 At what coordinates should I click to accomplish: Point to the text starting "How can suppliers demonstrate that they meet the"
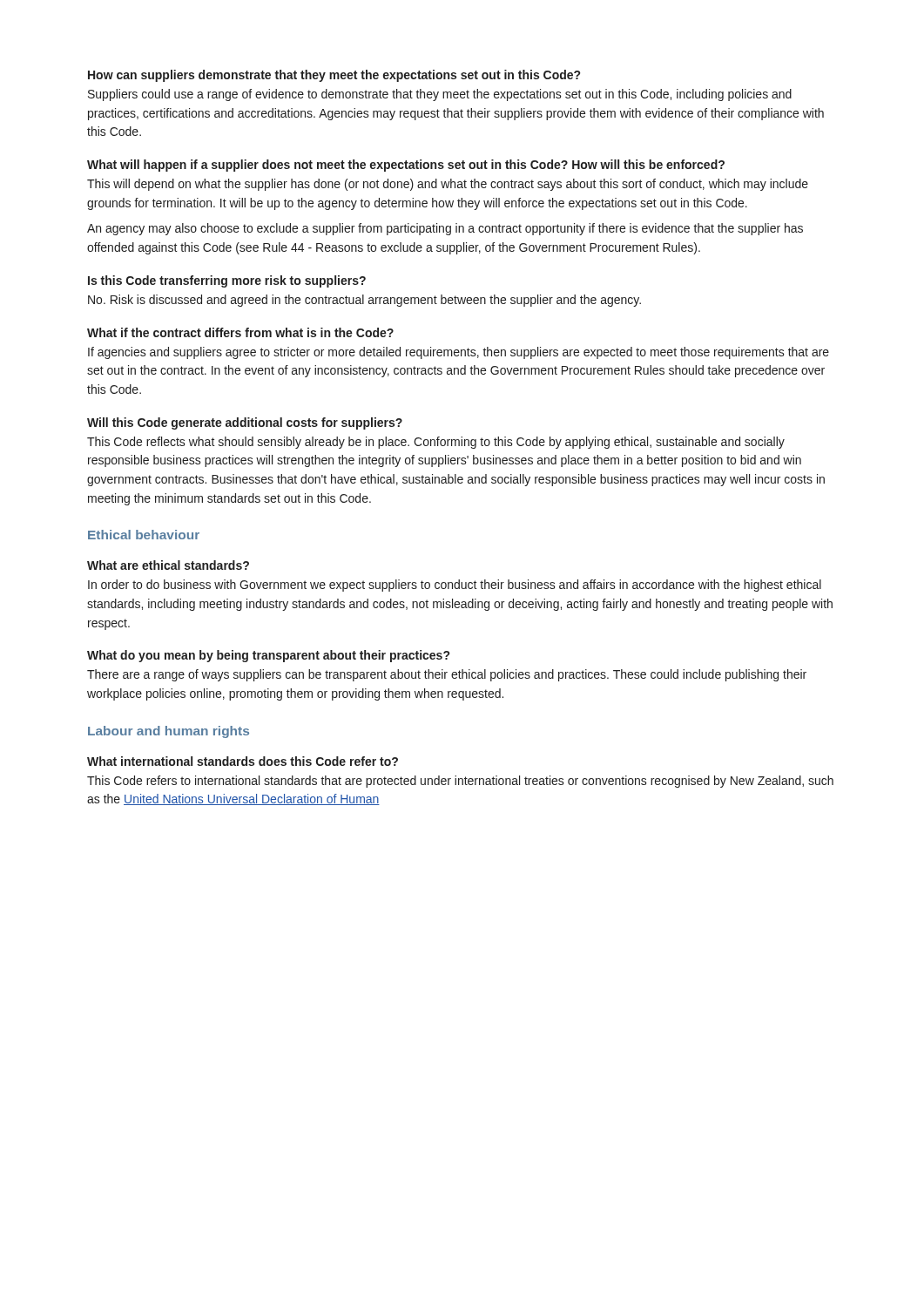462,75
